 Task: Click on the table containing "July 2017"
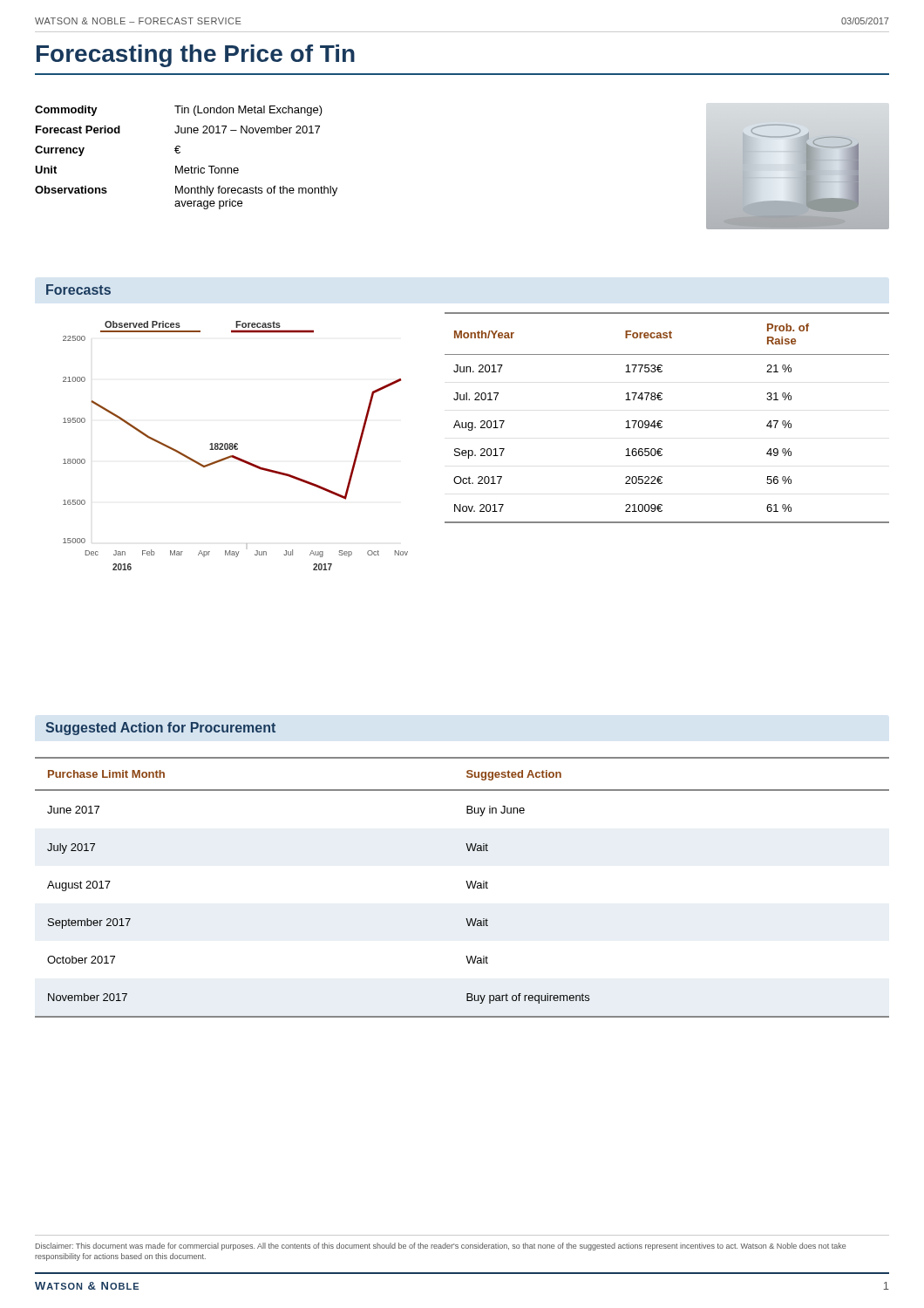pos(462,887)
